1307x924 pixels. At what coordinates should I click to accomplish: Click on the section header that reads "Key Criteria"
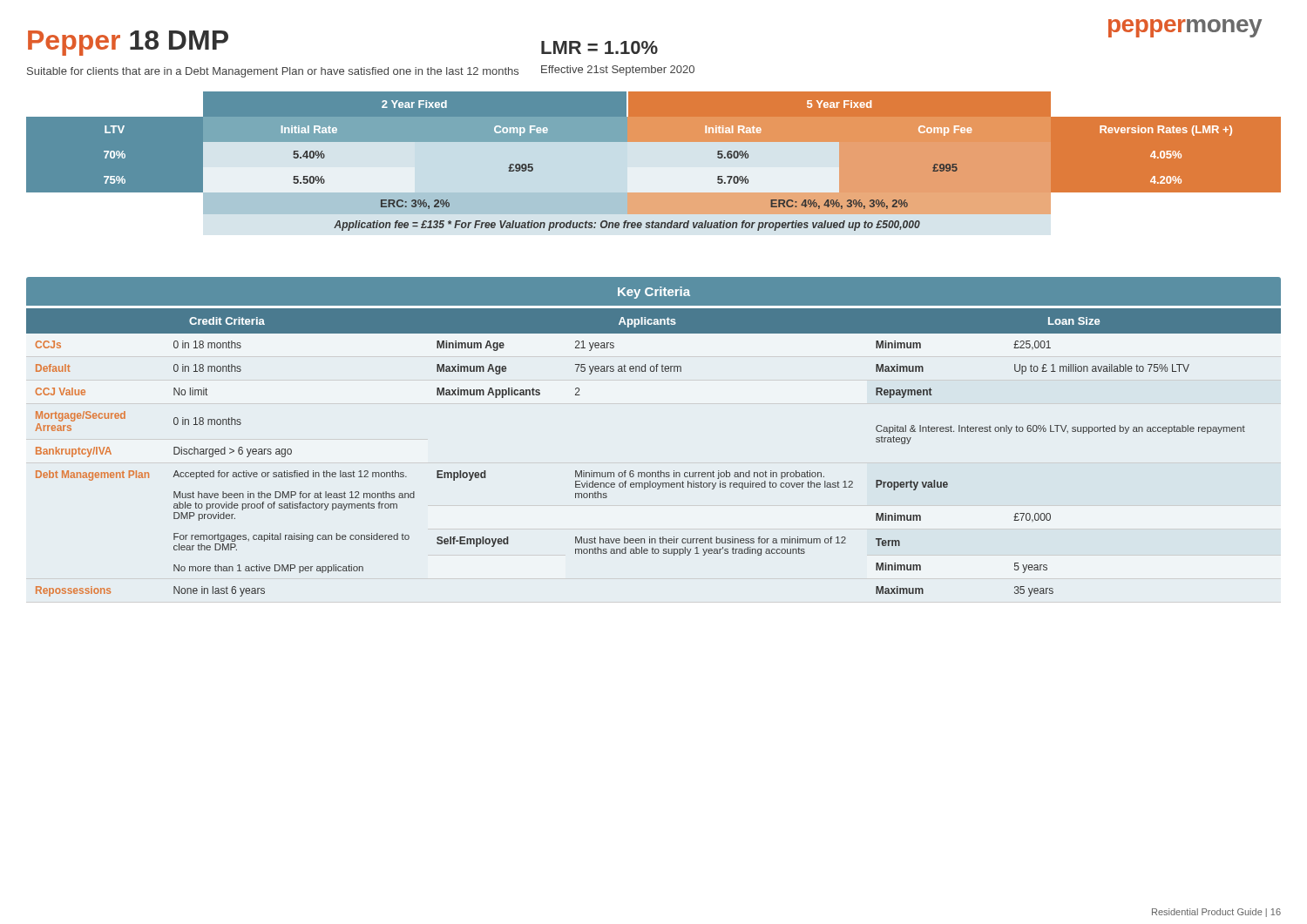[x=654, y=291]
